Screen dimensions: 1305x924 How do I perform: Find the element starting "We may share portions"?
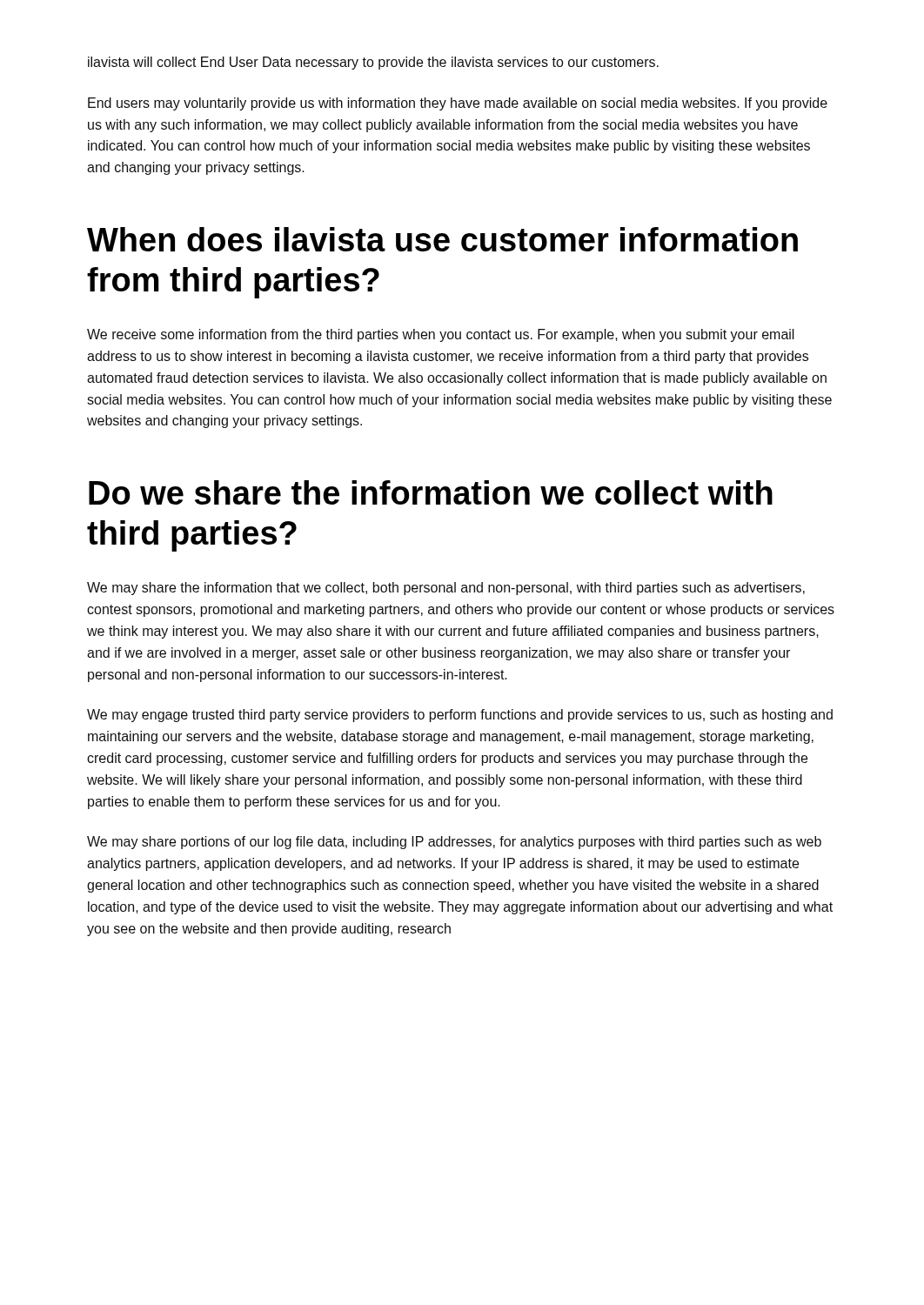(460, 885)
